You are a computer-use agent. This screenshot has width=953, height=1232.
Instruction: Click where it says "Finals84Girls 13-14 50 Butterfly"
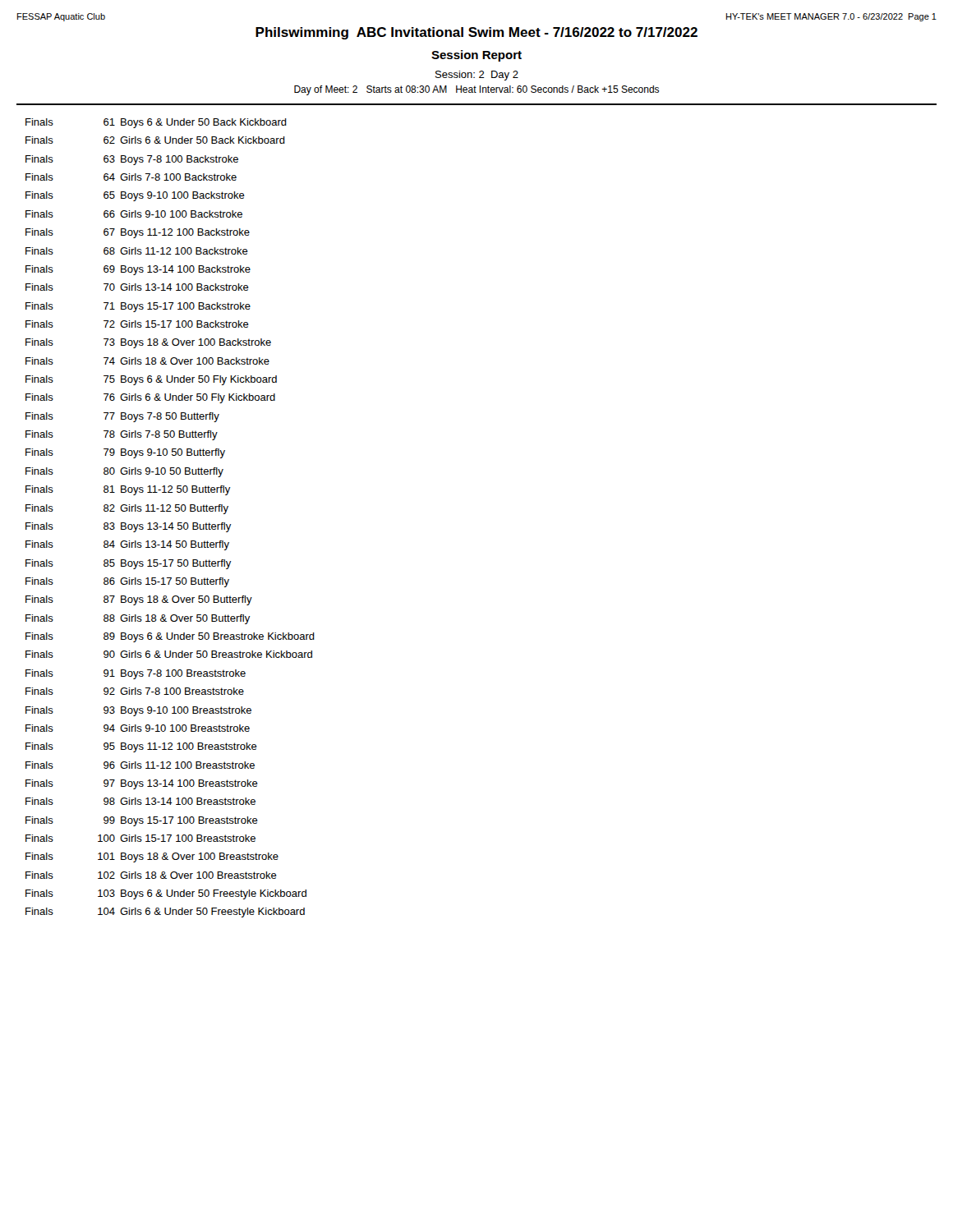coord(127,545)
